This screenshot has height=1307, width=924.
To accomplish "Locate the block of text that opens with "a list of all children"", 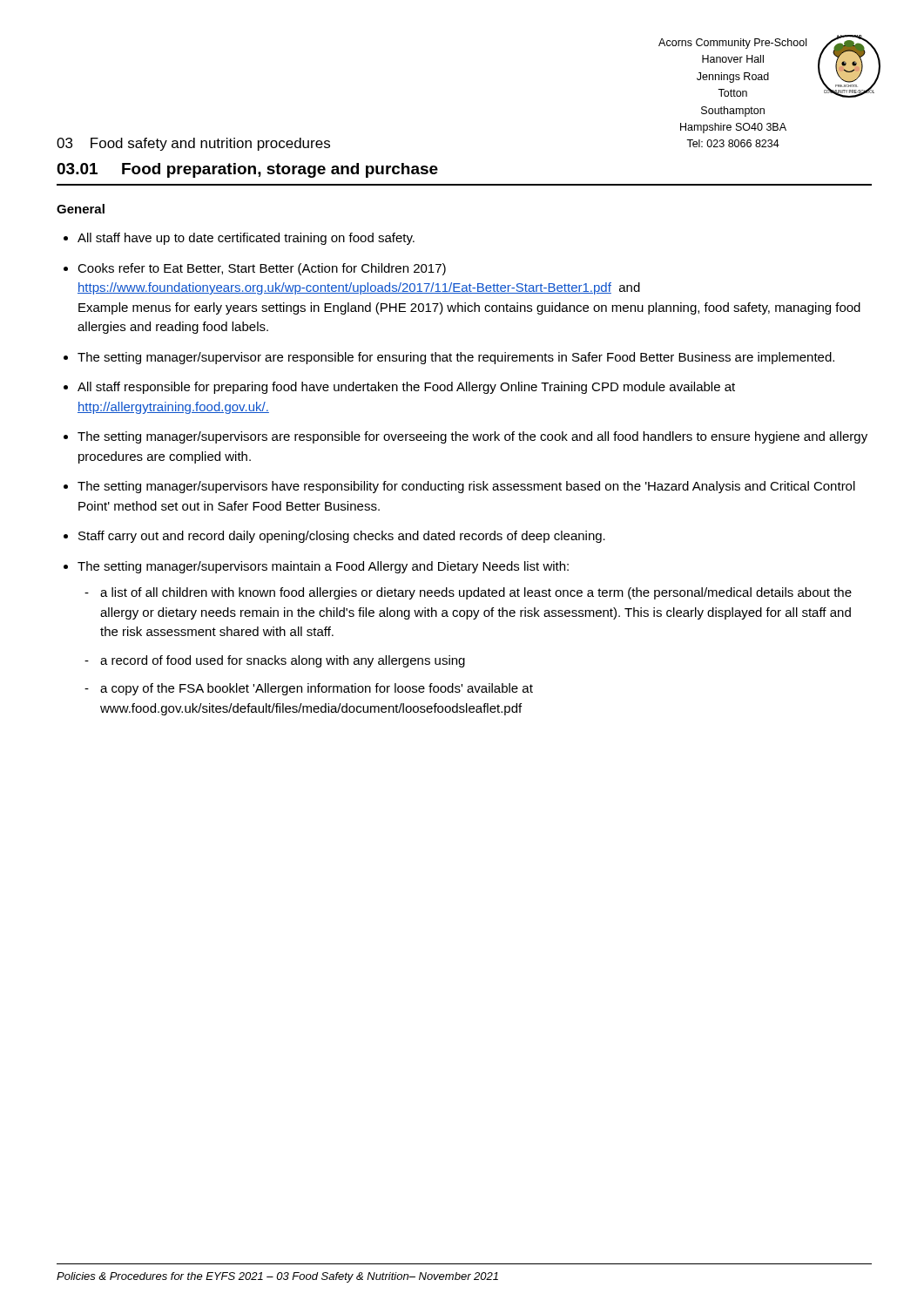I will point(476,612).
